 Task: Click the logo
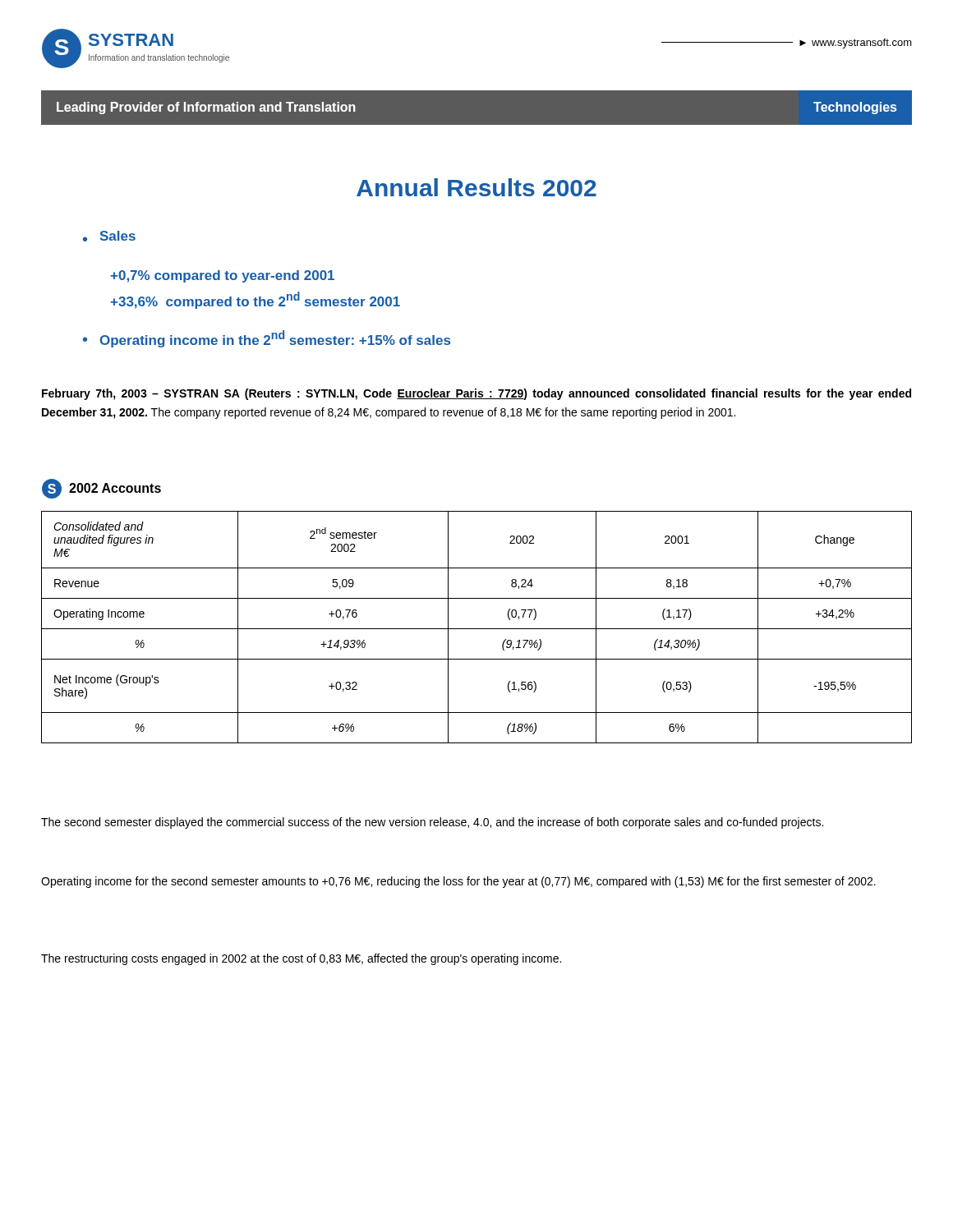[136, 50]
